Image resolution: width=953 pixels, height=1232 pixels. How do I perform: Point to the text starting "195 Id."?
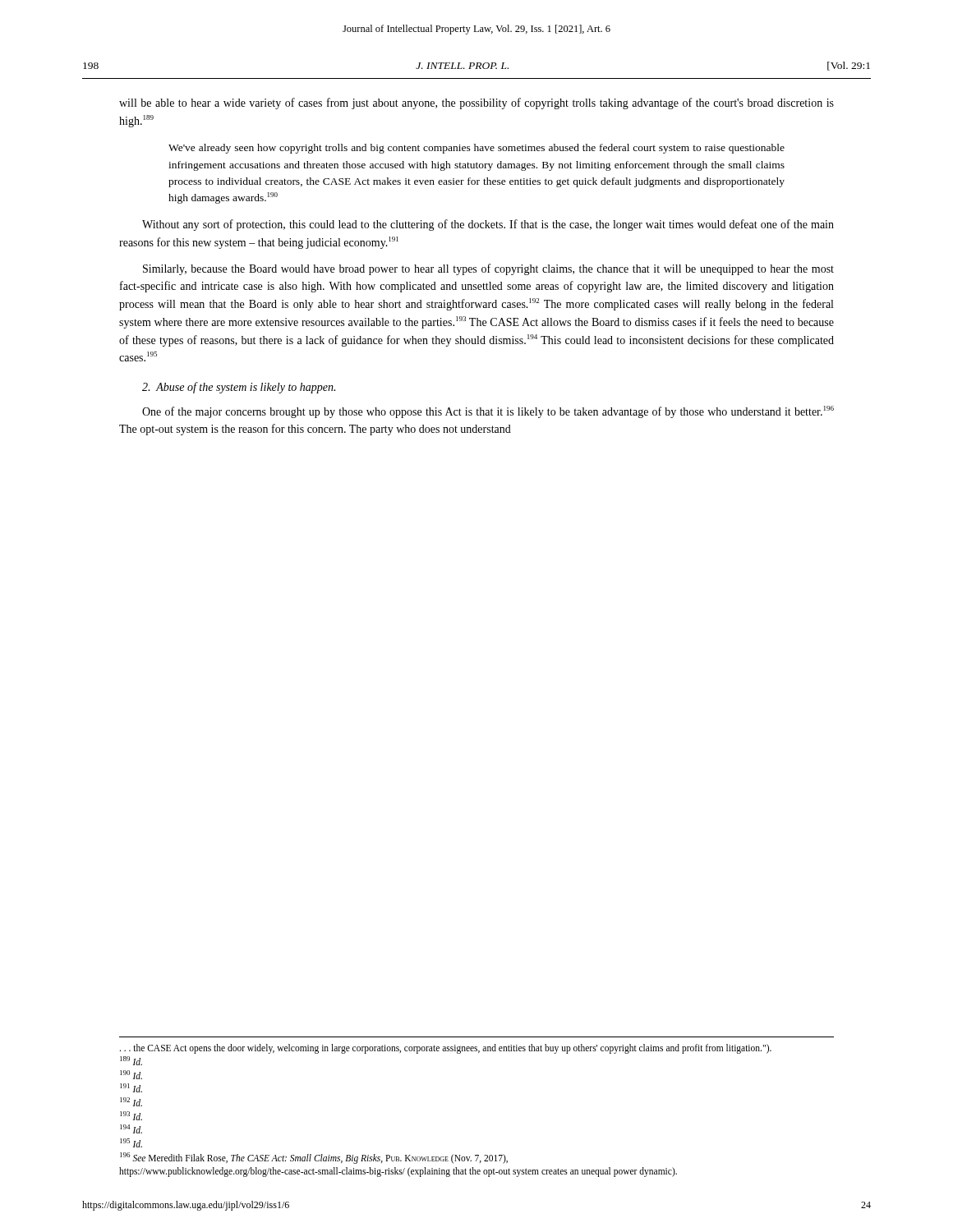point(131,1143)
